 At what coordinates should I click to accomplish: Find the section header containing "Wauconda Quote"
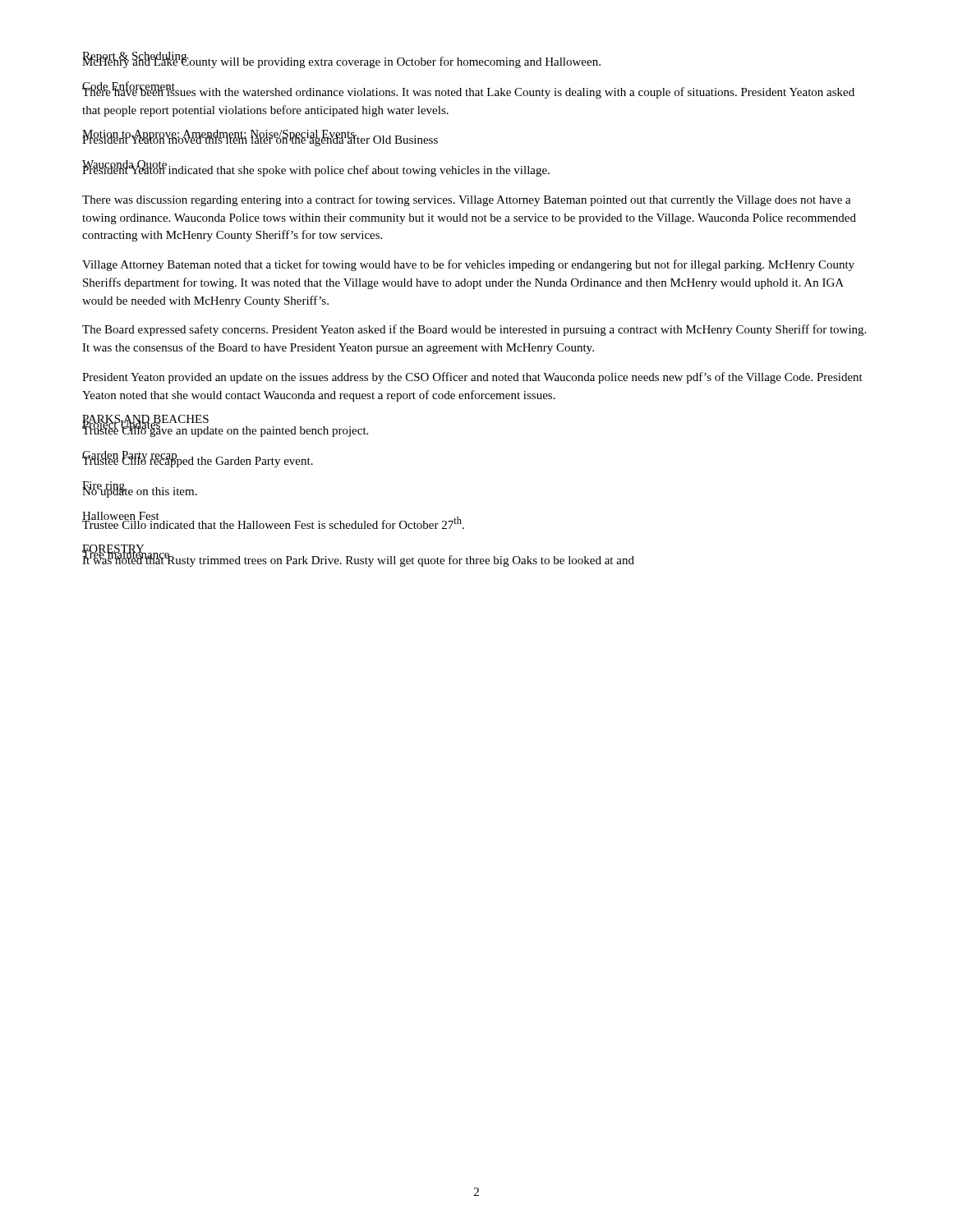[125, 164]
